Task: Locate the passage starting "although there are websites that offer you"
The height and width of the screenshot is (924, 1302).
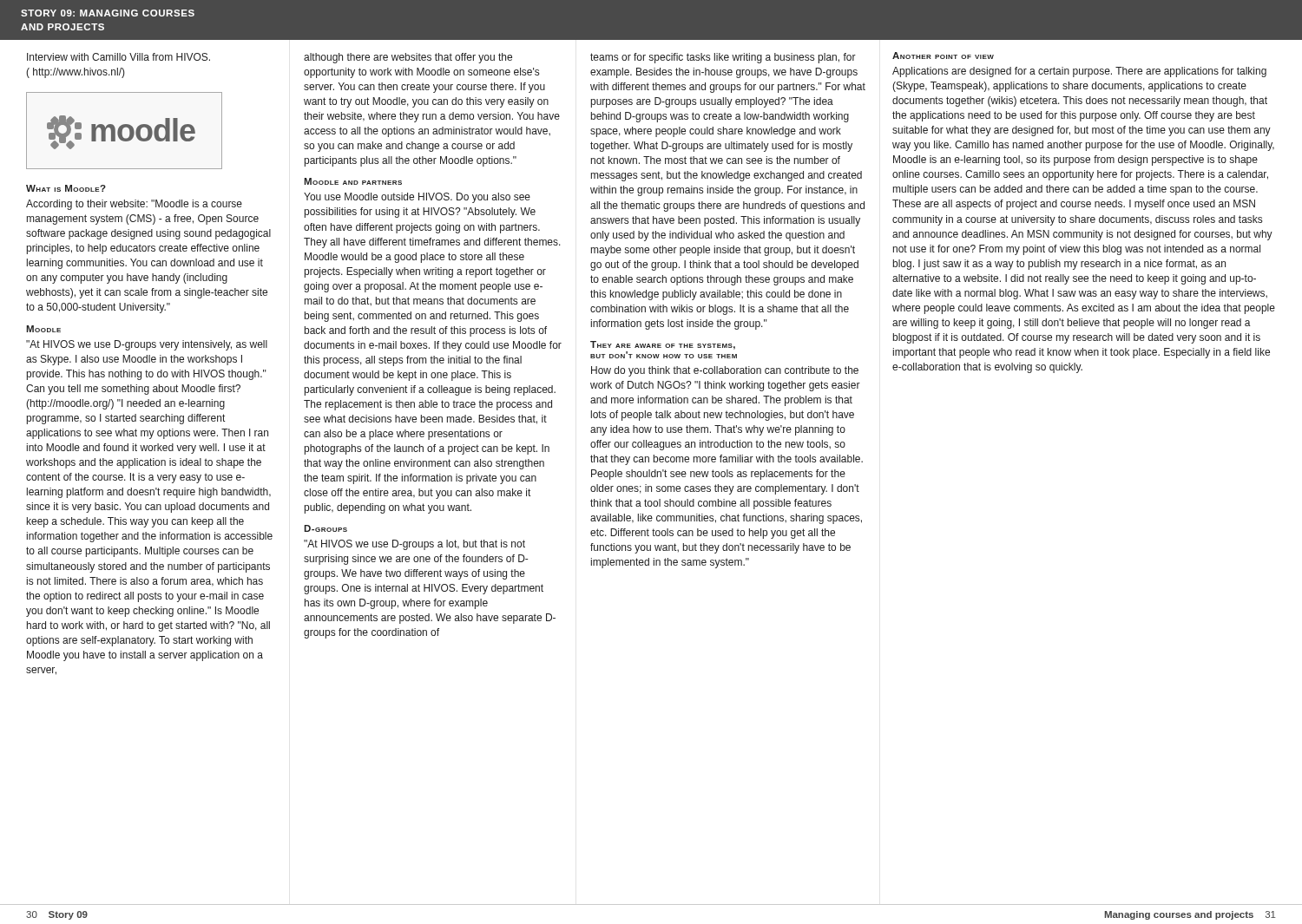Action: click(x=432, y=109)
